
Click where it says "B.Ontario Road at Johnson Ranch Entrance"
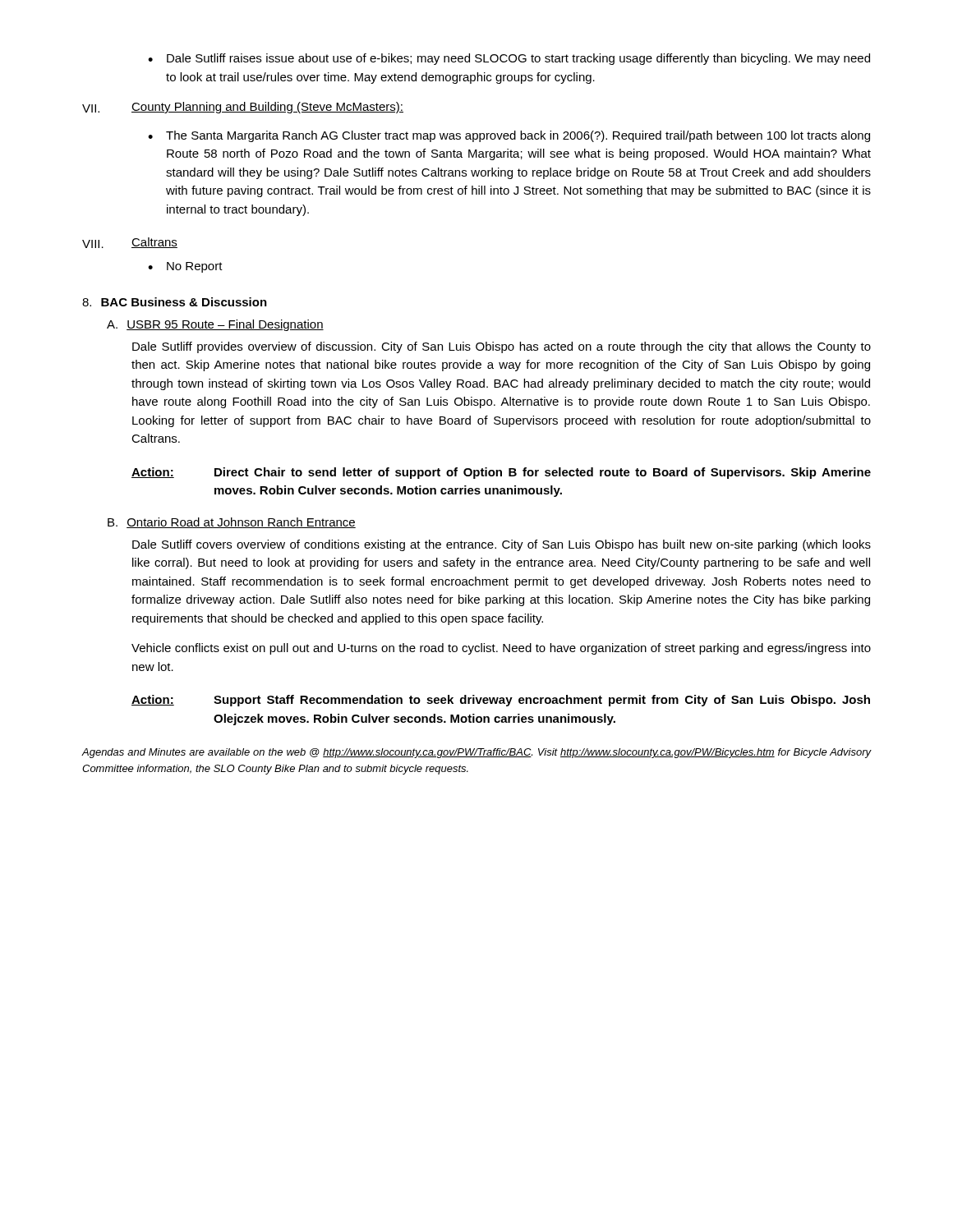pyautogui.click(x=231, y=522)
